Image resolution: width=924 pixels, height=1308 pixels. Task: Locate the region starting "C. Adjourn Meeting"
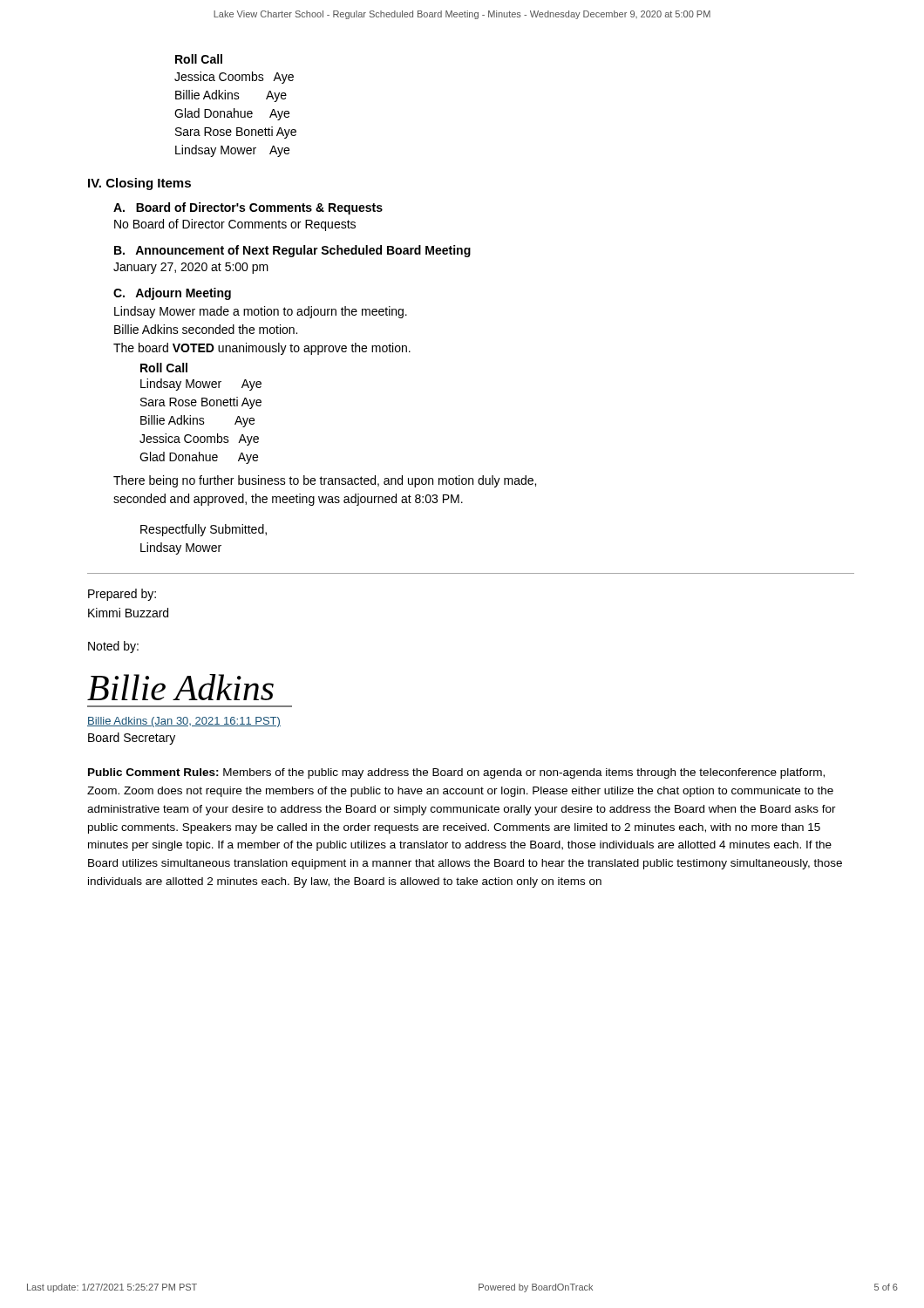(172, 293)
